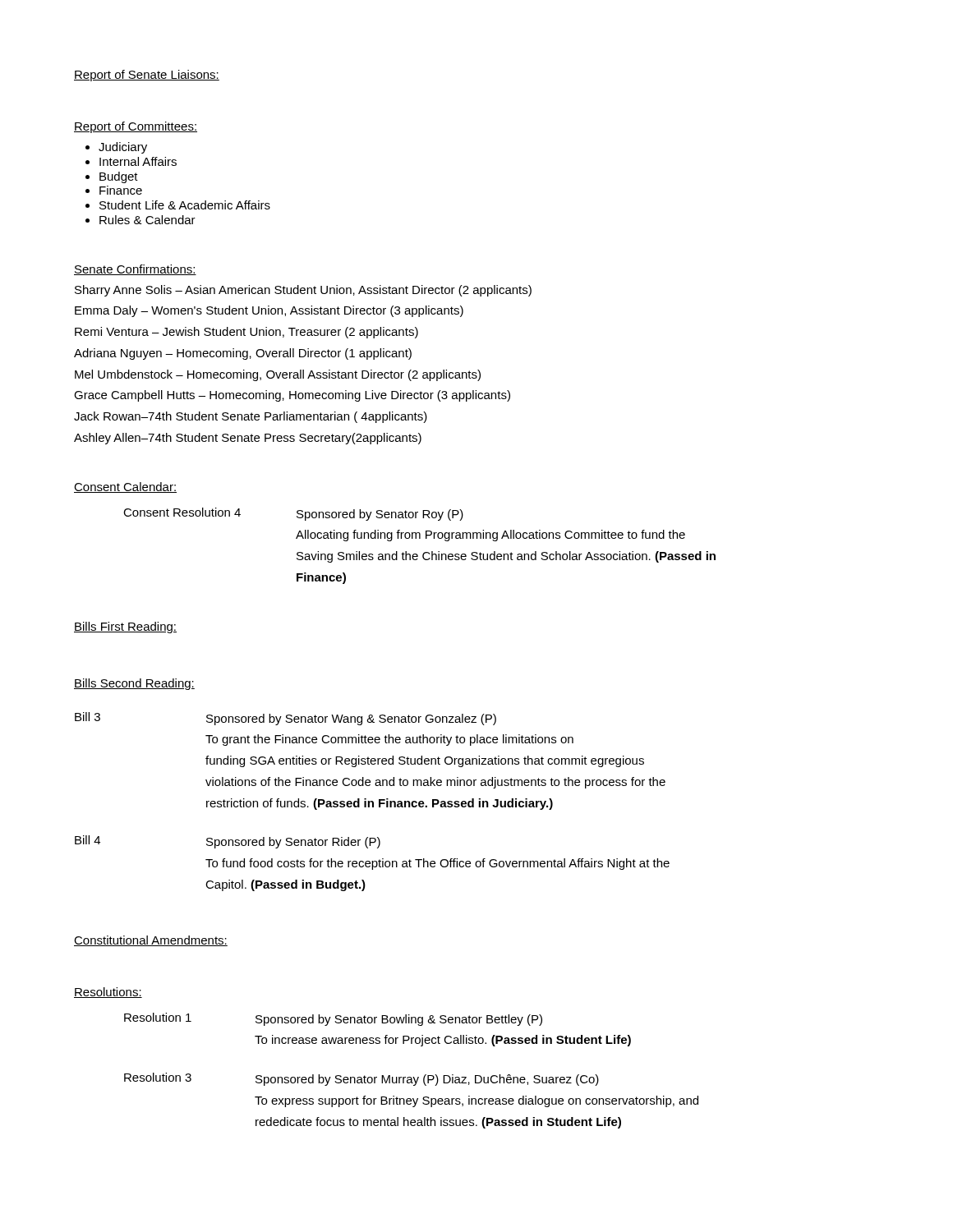The height and width of the screenshot is (1232, 953).
Task: Find the list item that says "Internal Affairs"
Action: (138, 161)
